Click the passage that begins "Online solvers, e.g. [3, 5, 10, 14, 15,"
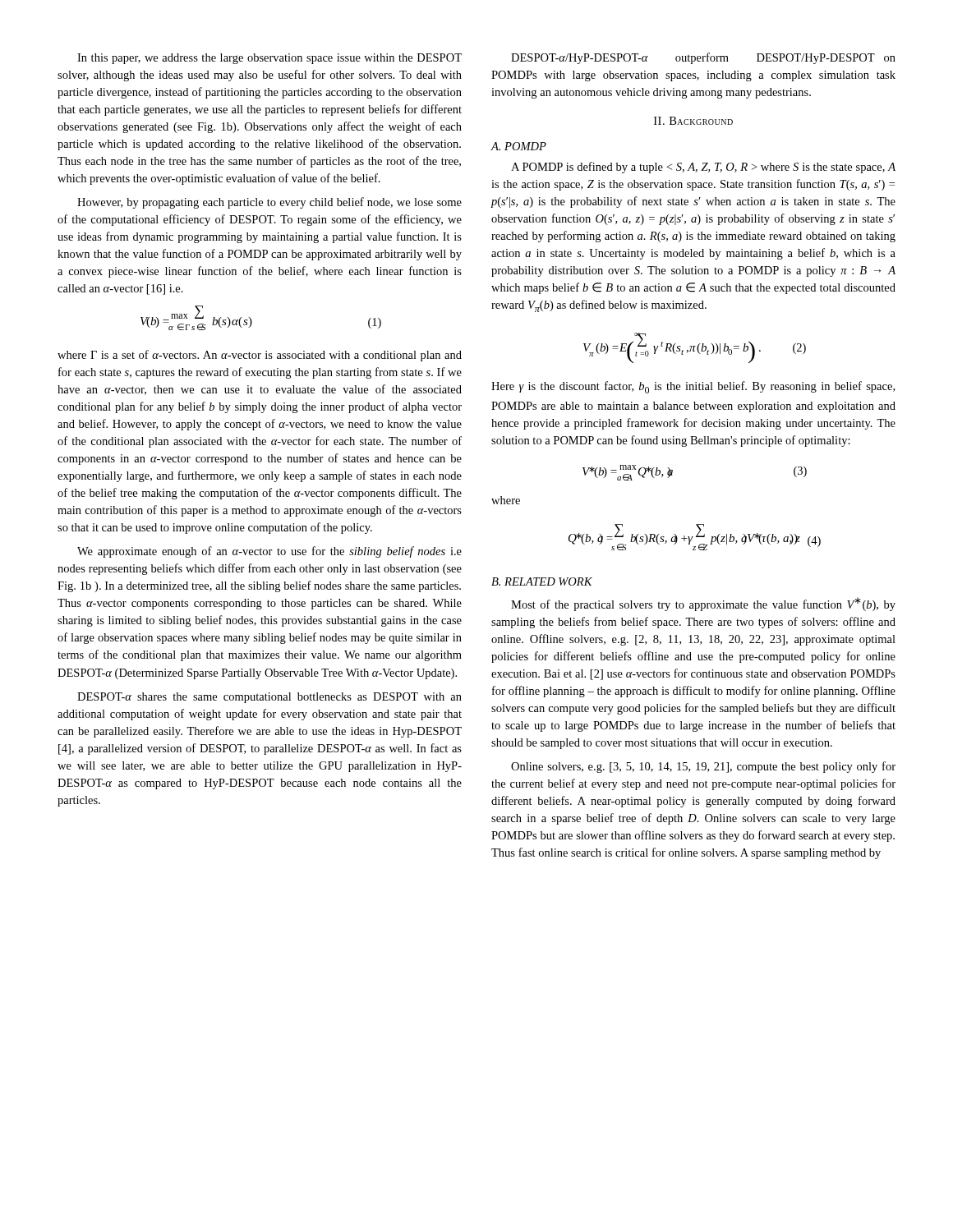This screenshot has width=953, height=1232. click(x=693, y=810)
